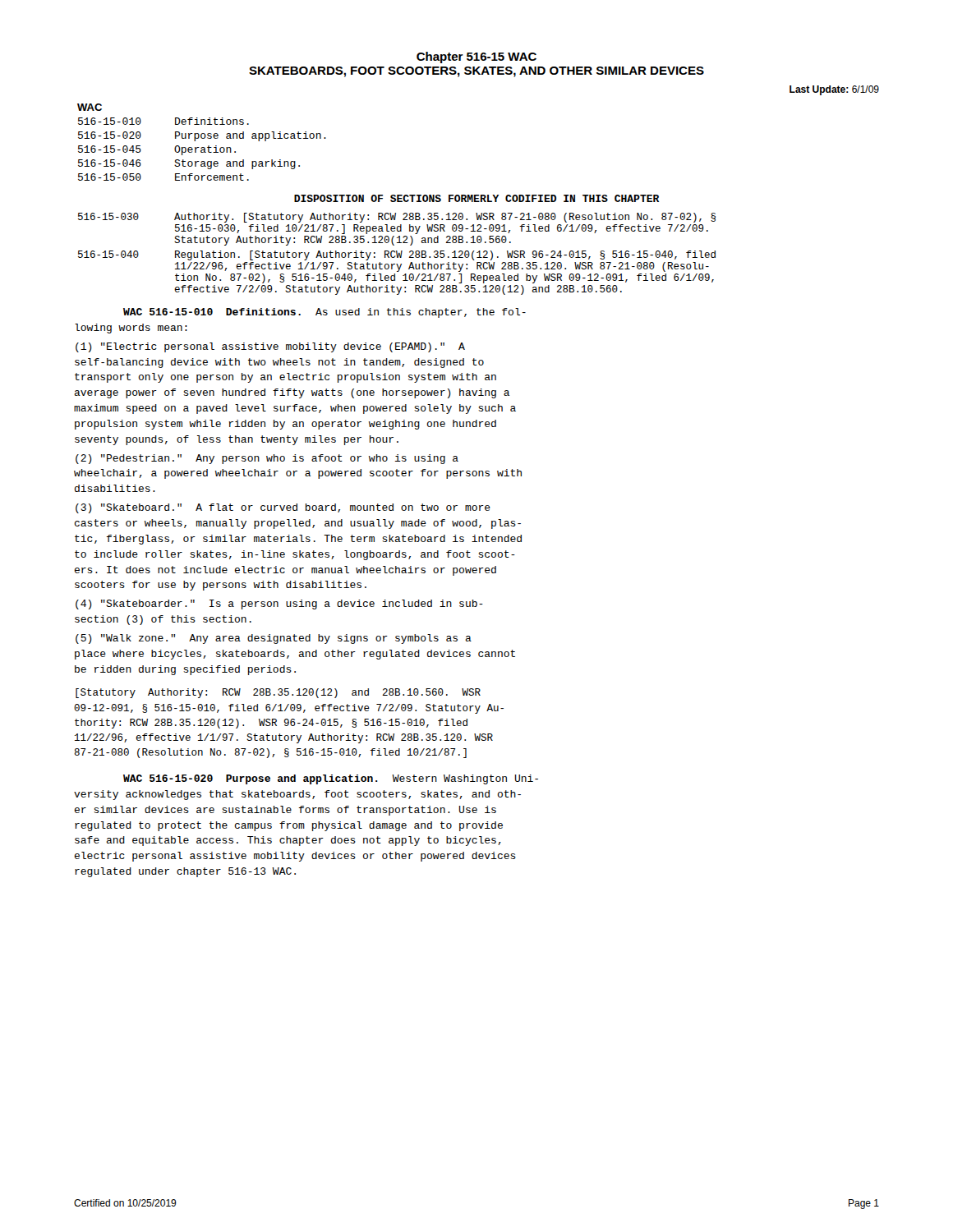This screenshot has height=1232, width=953.
Task: Locate the table with the text "Storage and parking."
Action: 476,142
